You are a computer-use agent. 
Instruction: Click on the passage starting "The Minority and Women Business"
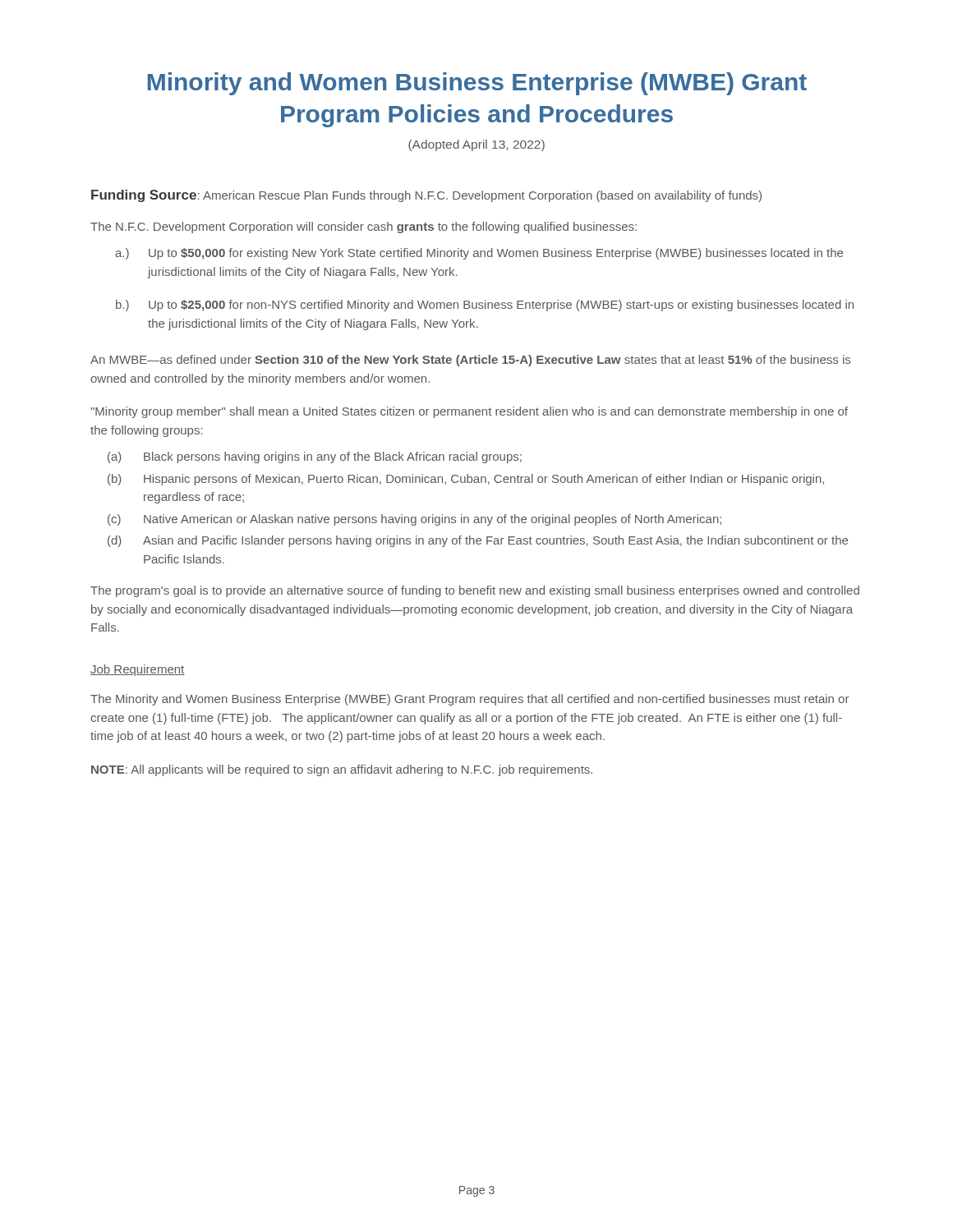(470, 717)
